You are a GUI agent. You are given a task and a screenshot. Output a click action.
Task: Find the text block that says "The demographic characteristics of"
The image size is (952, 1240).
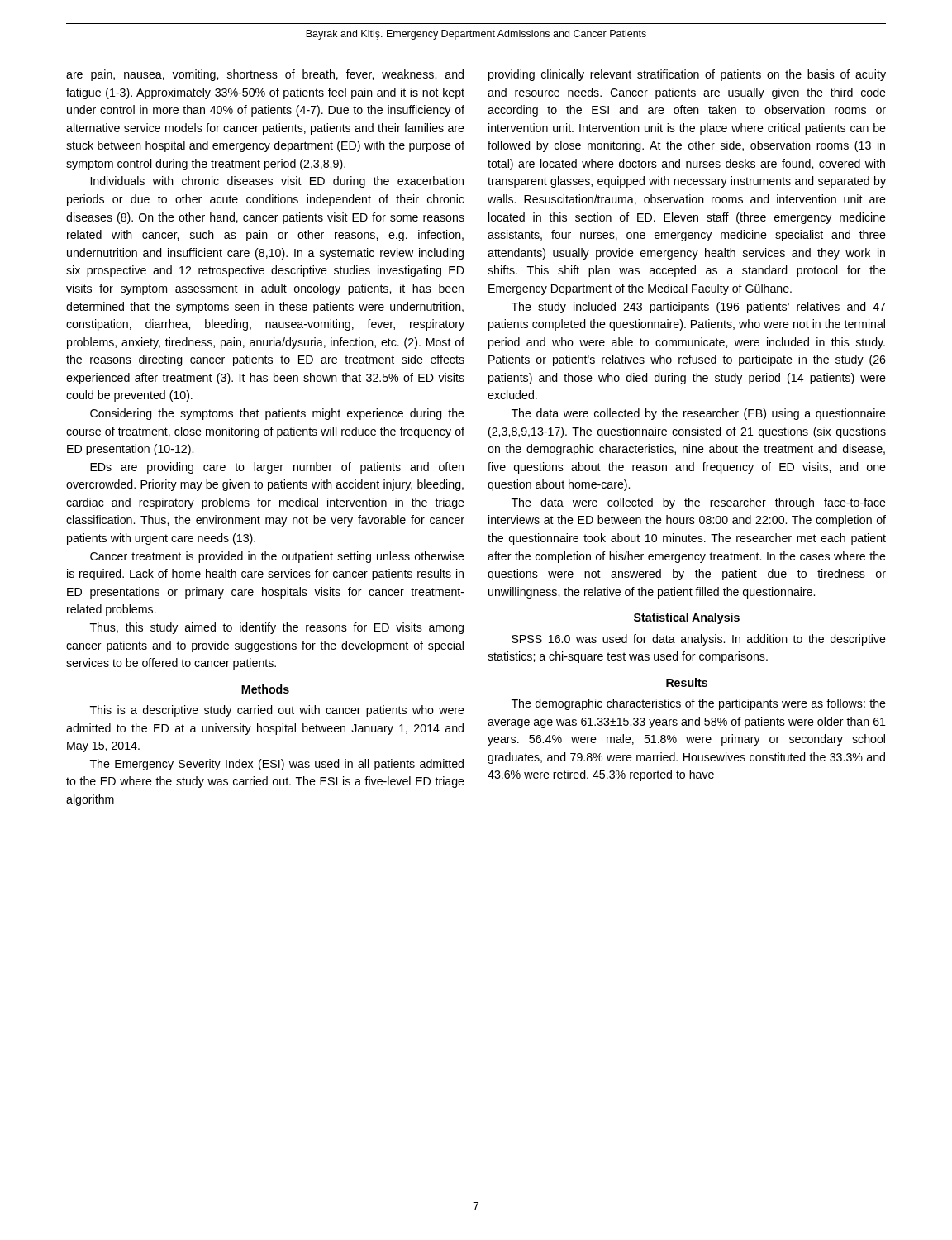[x=687, y=740]
